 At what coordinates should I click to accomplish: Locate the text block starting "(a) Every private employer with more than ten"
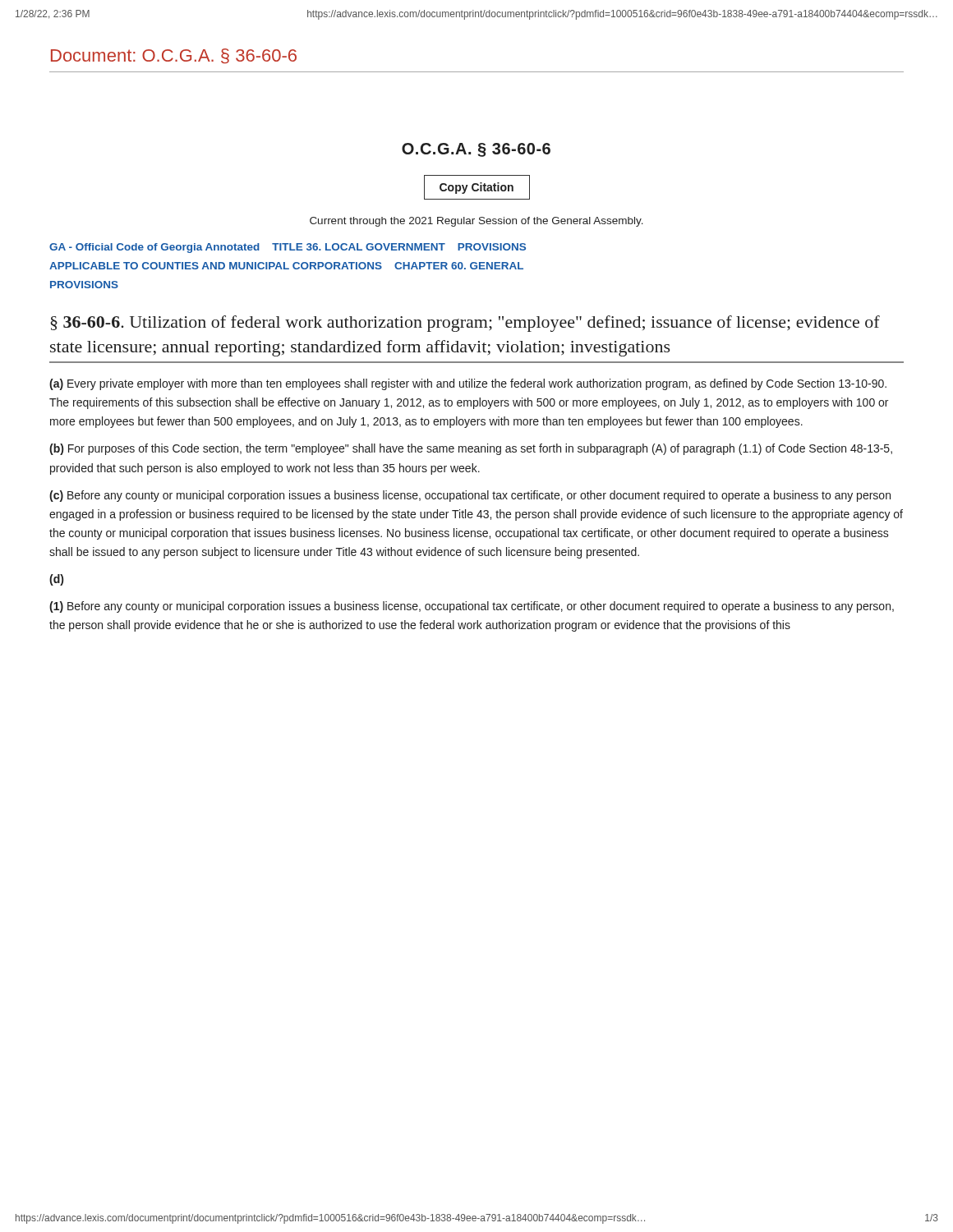pos(469,403)
